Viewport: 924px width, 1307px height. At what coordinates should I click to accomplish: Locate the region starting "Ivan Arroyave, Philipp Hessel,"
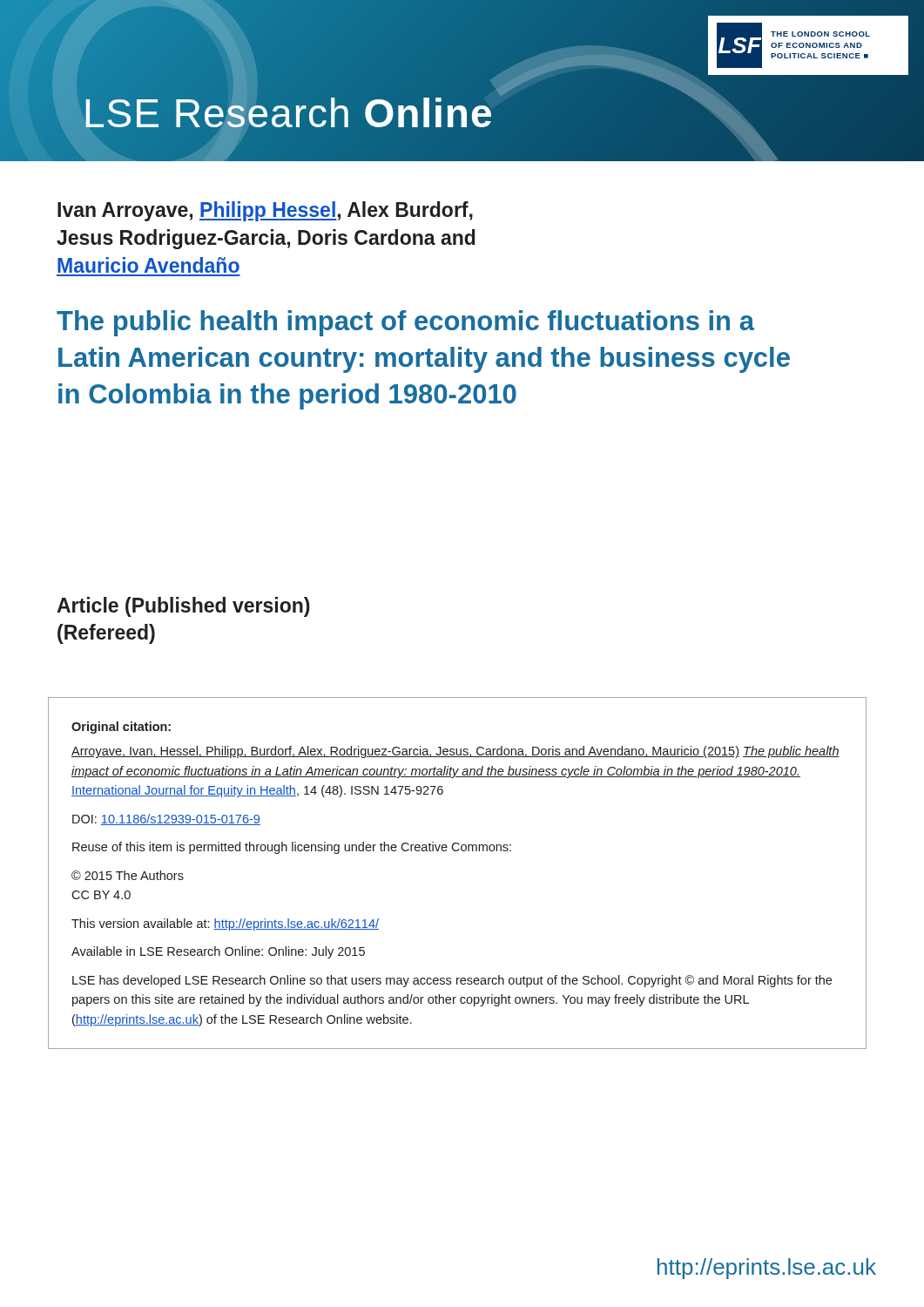tap(266, 238)
